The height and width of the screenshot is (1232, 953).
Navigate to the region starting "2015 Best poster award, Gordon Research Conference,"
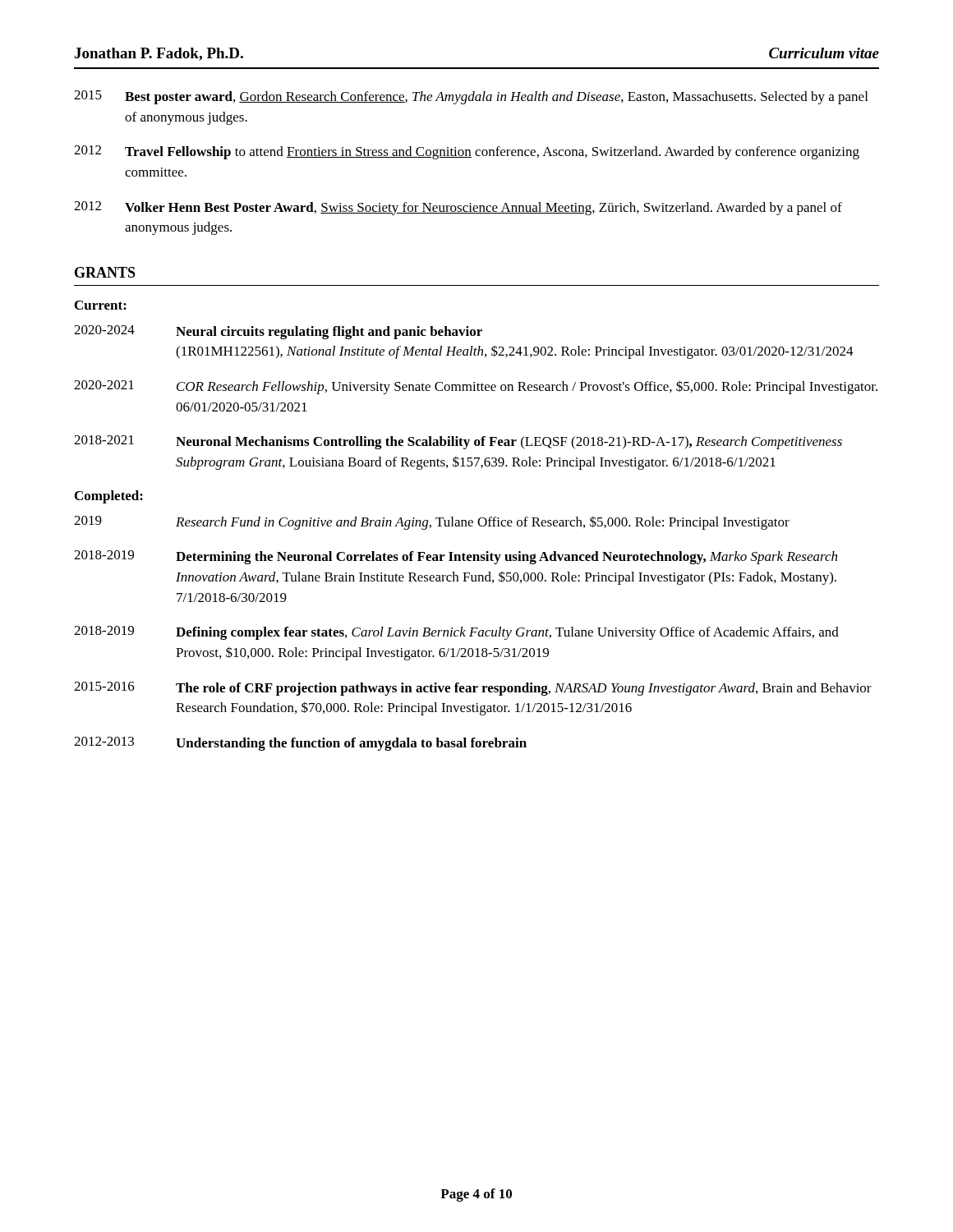[x=476, y=107]
